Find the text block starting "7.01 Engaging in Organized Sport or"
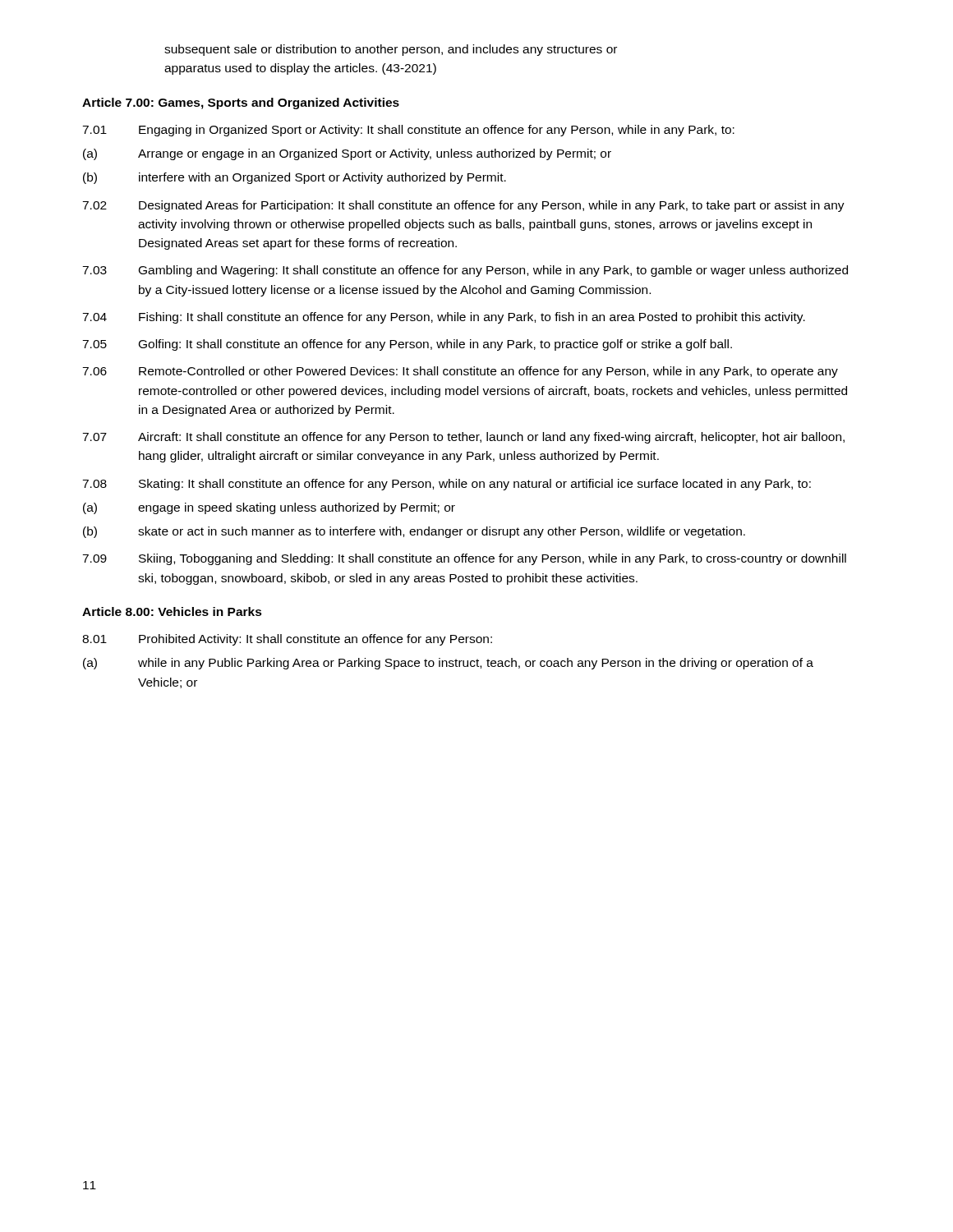 pos(468,129)
